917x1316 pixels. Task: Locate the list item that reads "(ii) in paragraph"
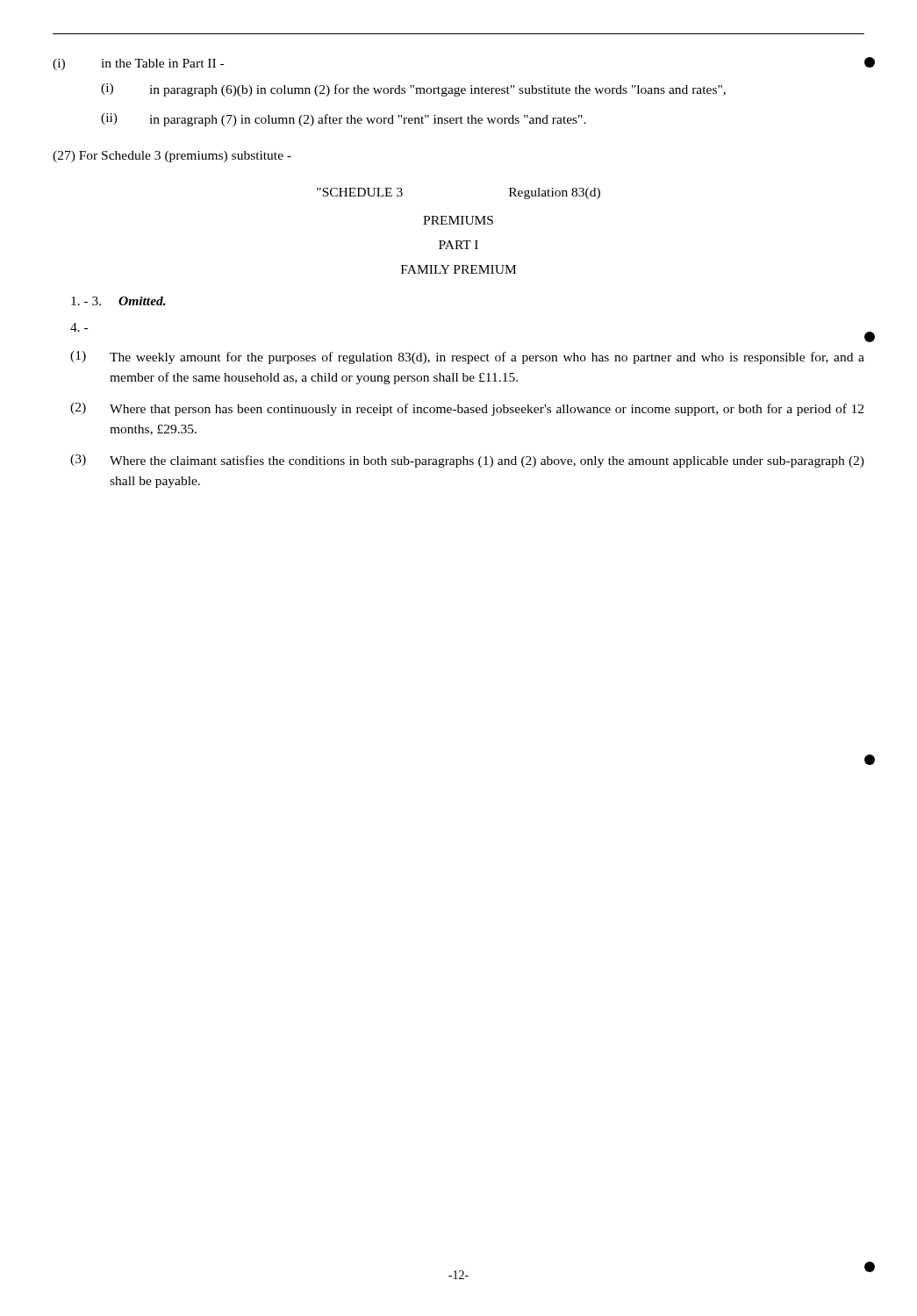[x=483, y=120]
